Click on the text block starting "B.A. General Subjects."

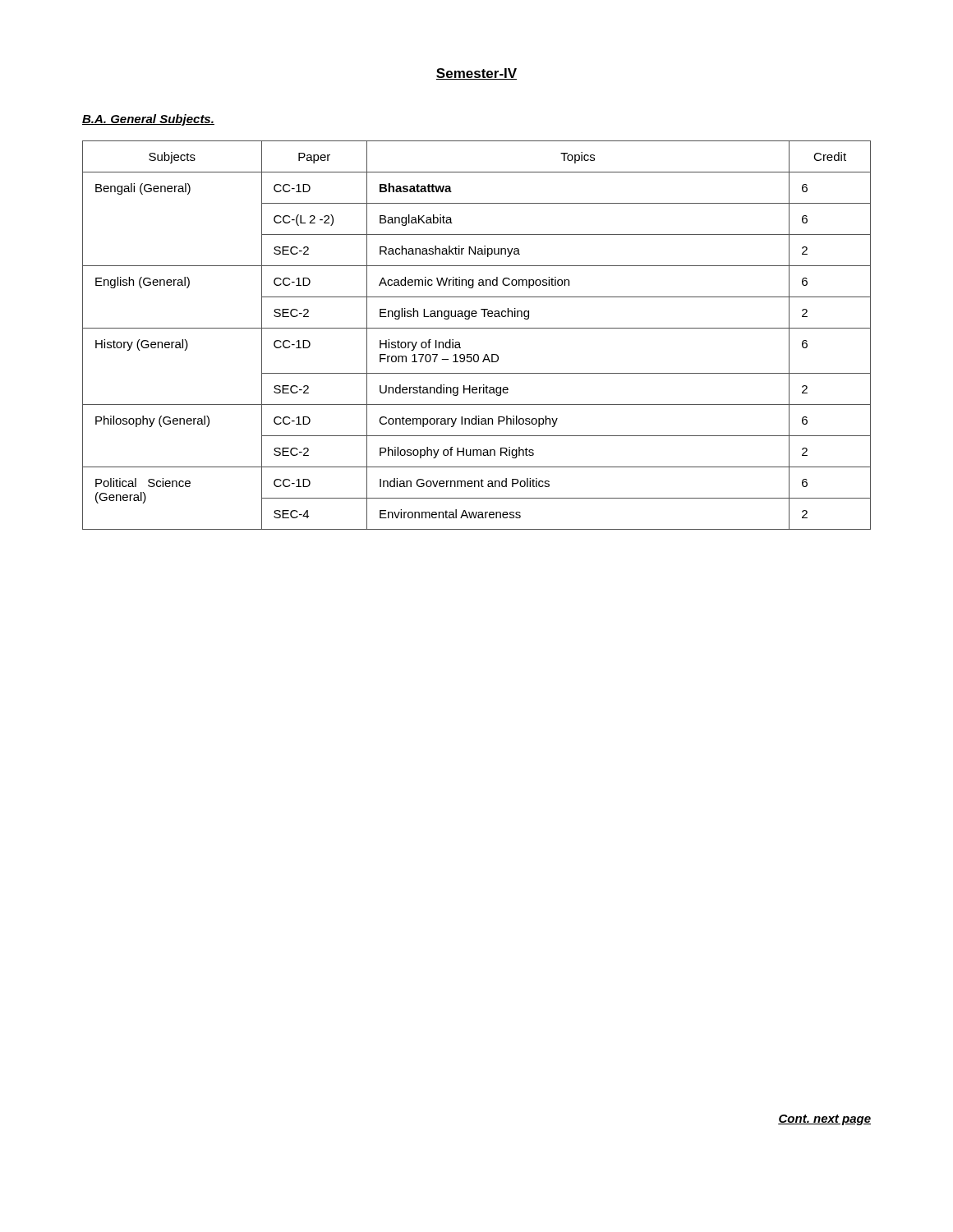(x=148, y=119)
